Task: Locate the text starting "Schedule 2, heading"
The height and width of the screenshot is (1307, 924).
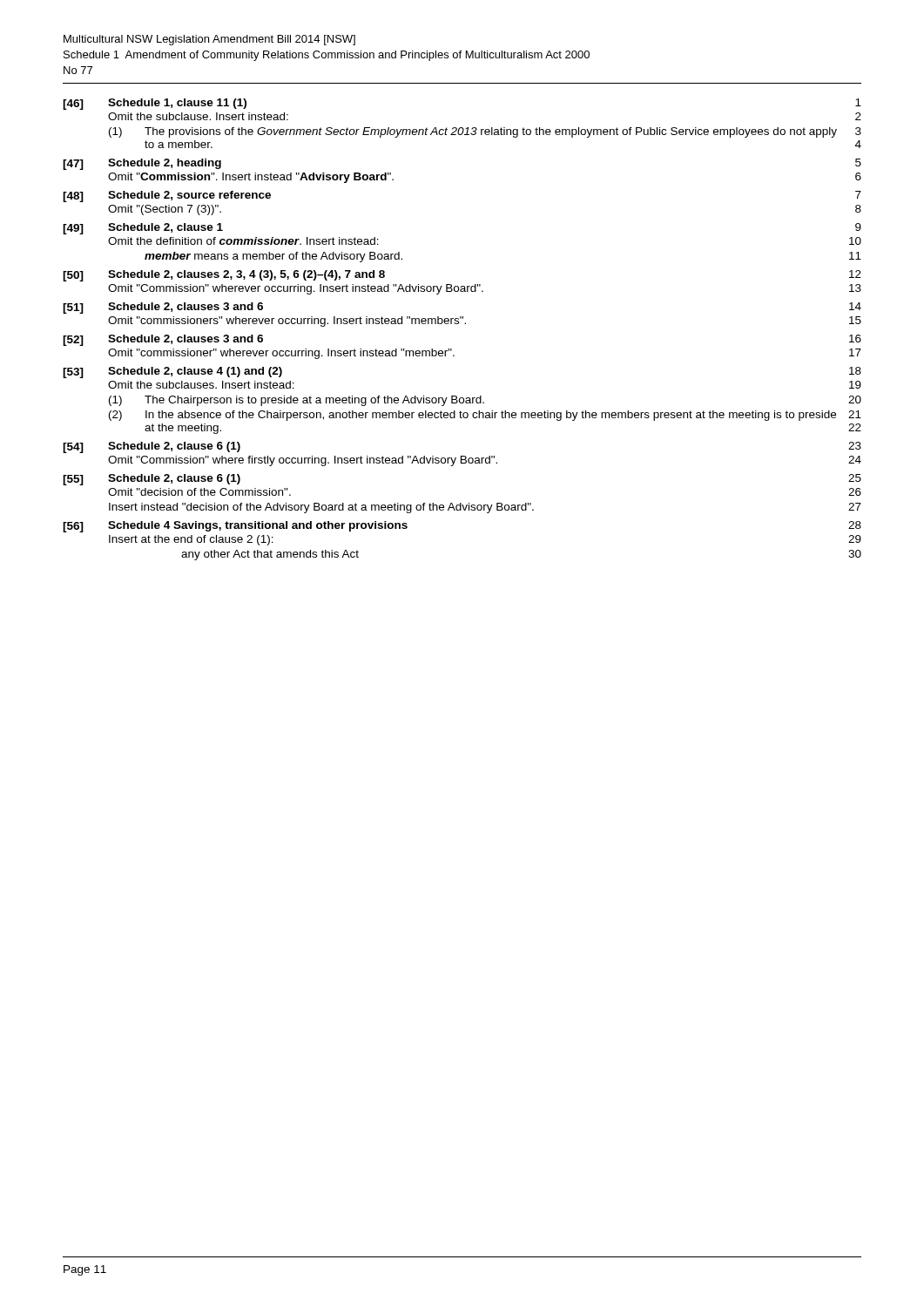Action: (165, 162)
